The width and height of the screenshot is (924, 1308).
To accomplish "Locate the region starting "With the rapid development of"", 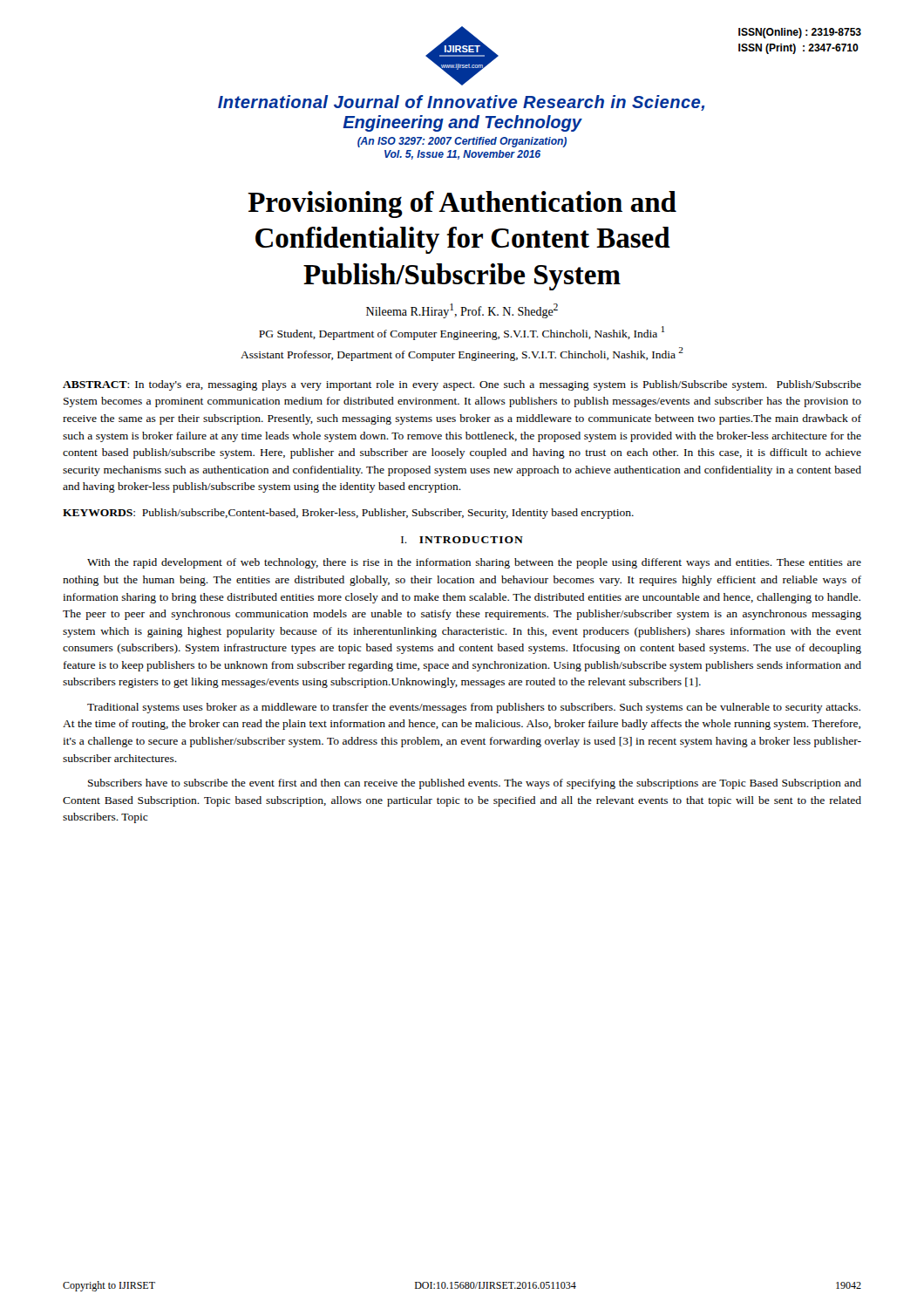I will [462, 622].
